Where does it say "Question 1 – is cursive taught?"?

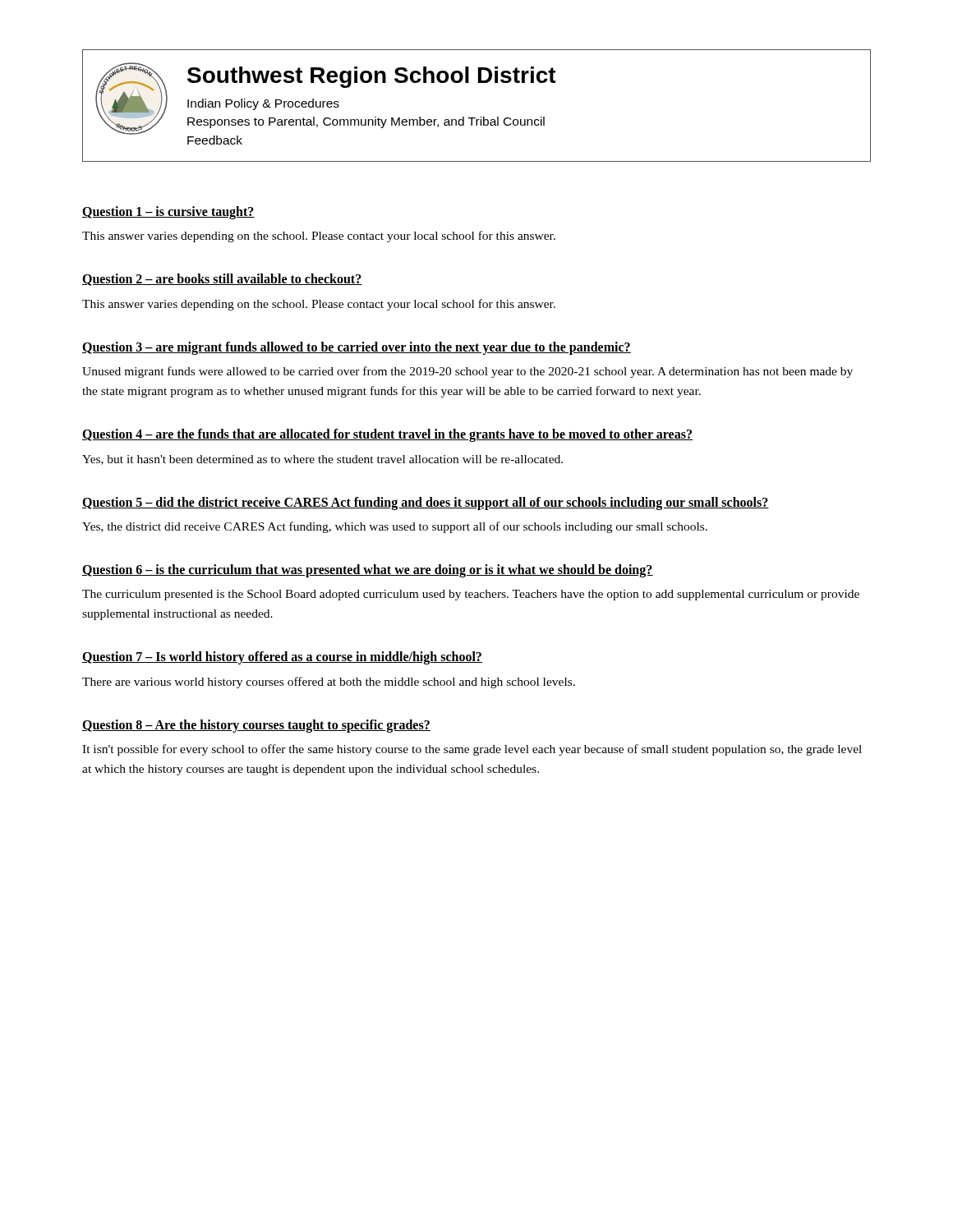(168, 211)
